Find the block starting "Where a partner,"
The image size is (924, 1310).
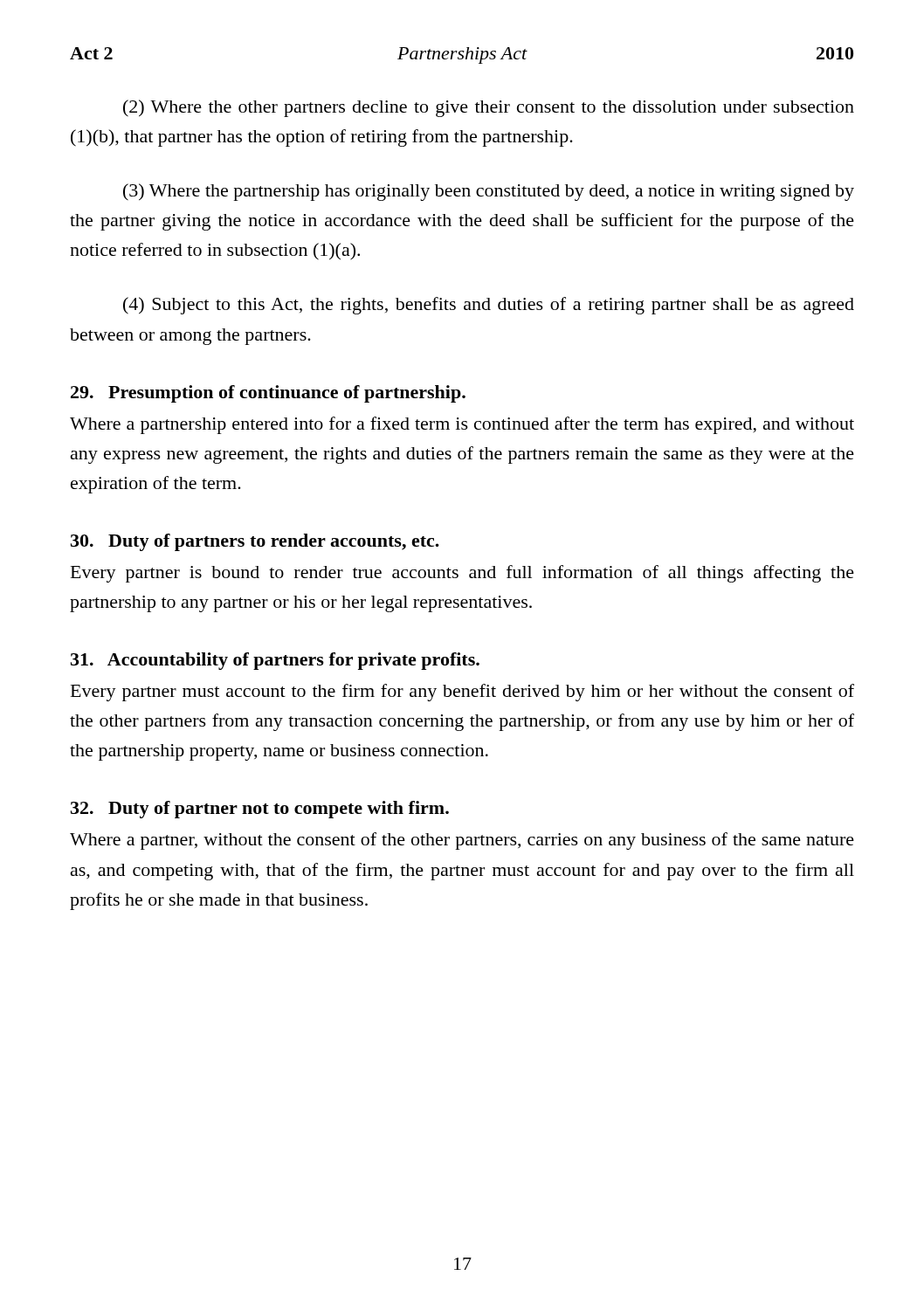(x=462, y=869)
